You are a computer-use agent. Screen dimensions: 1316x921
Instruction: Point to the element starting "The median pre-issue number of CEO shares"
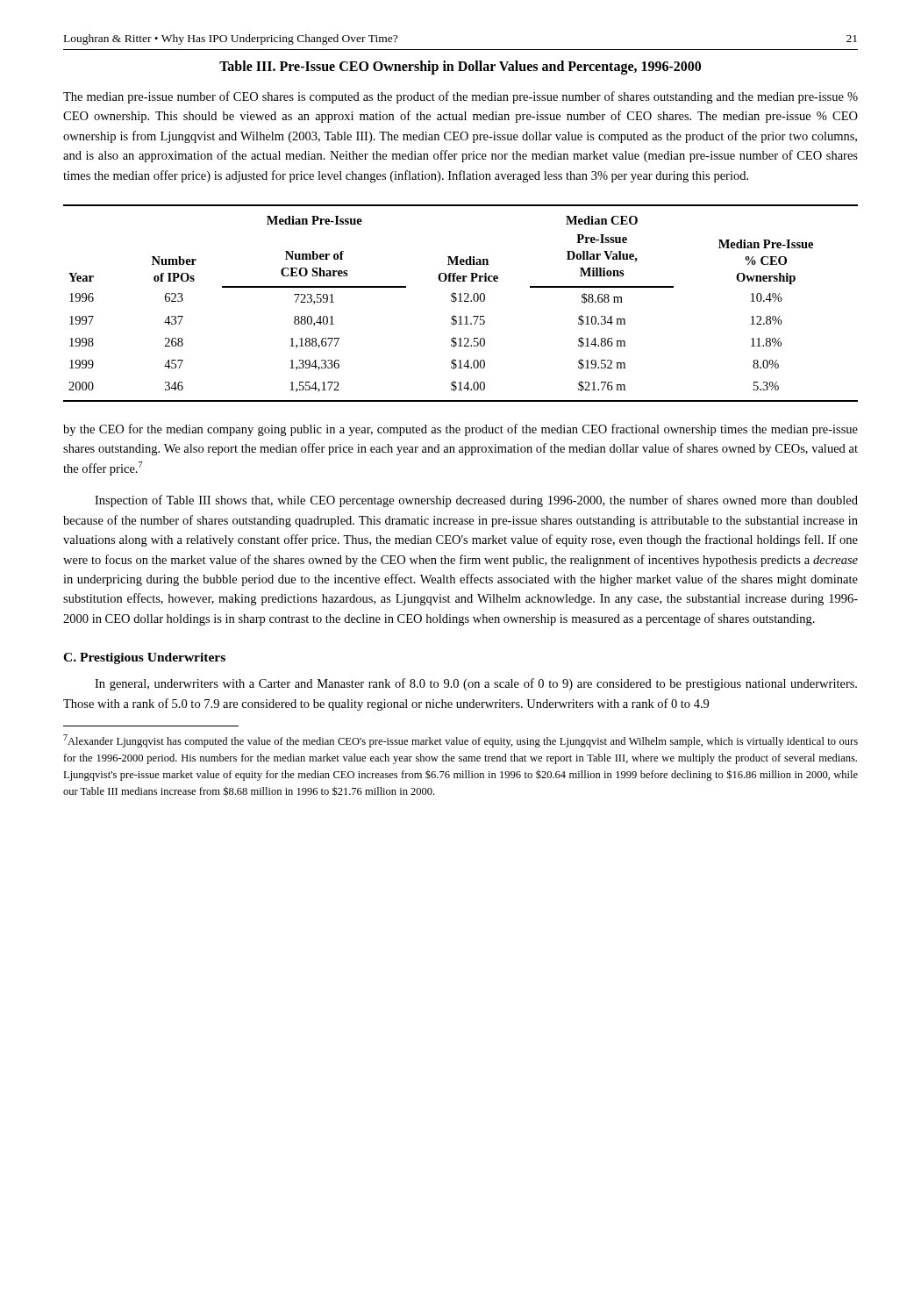click(x=460, y=136)
